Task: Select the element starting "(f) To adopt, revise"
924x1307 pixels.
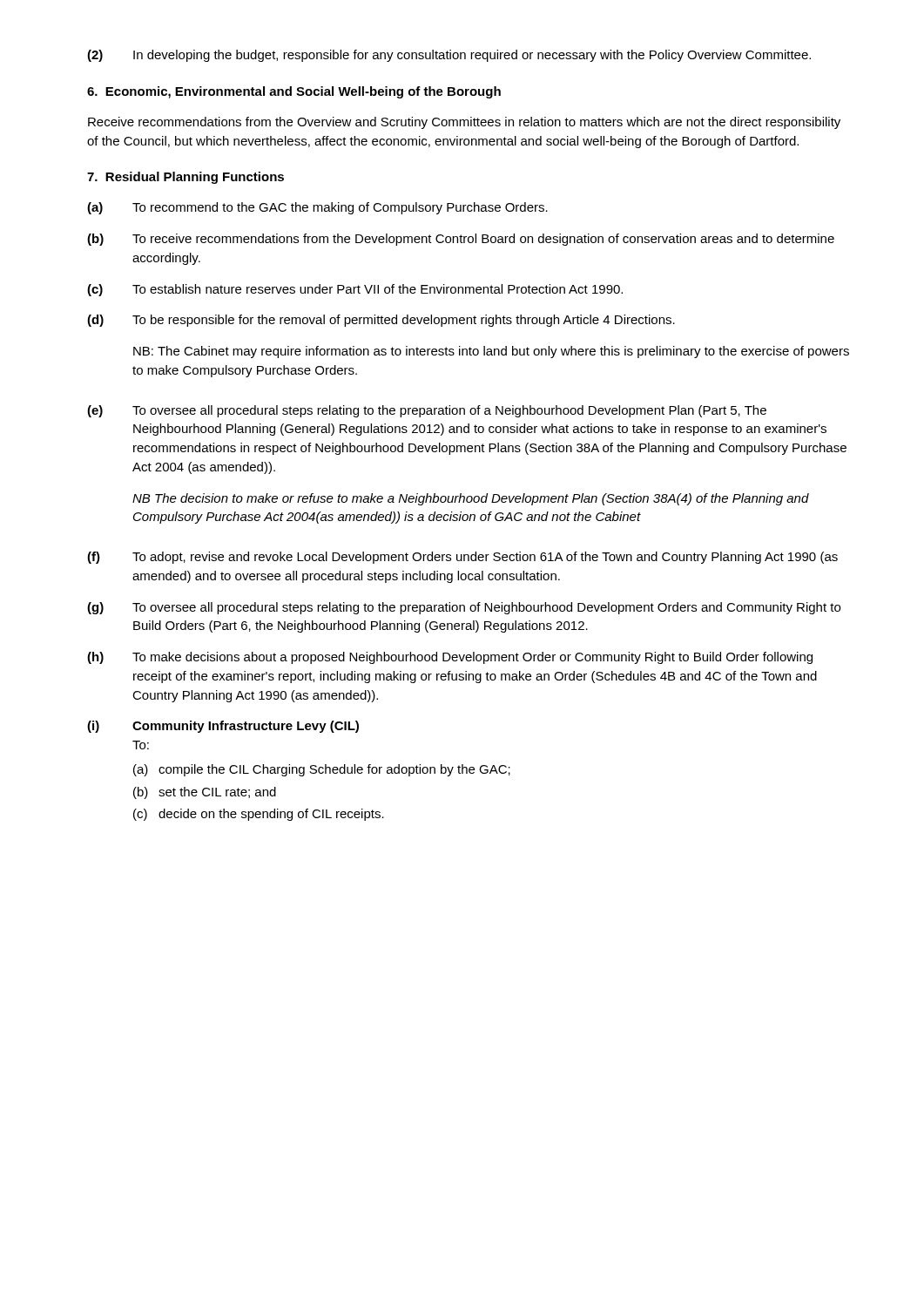Action: [471, 566]
